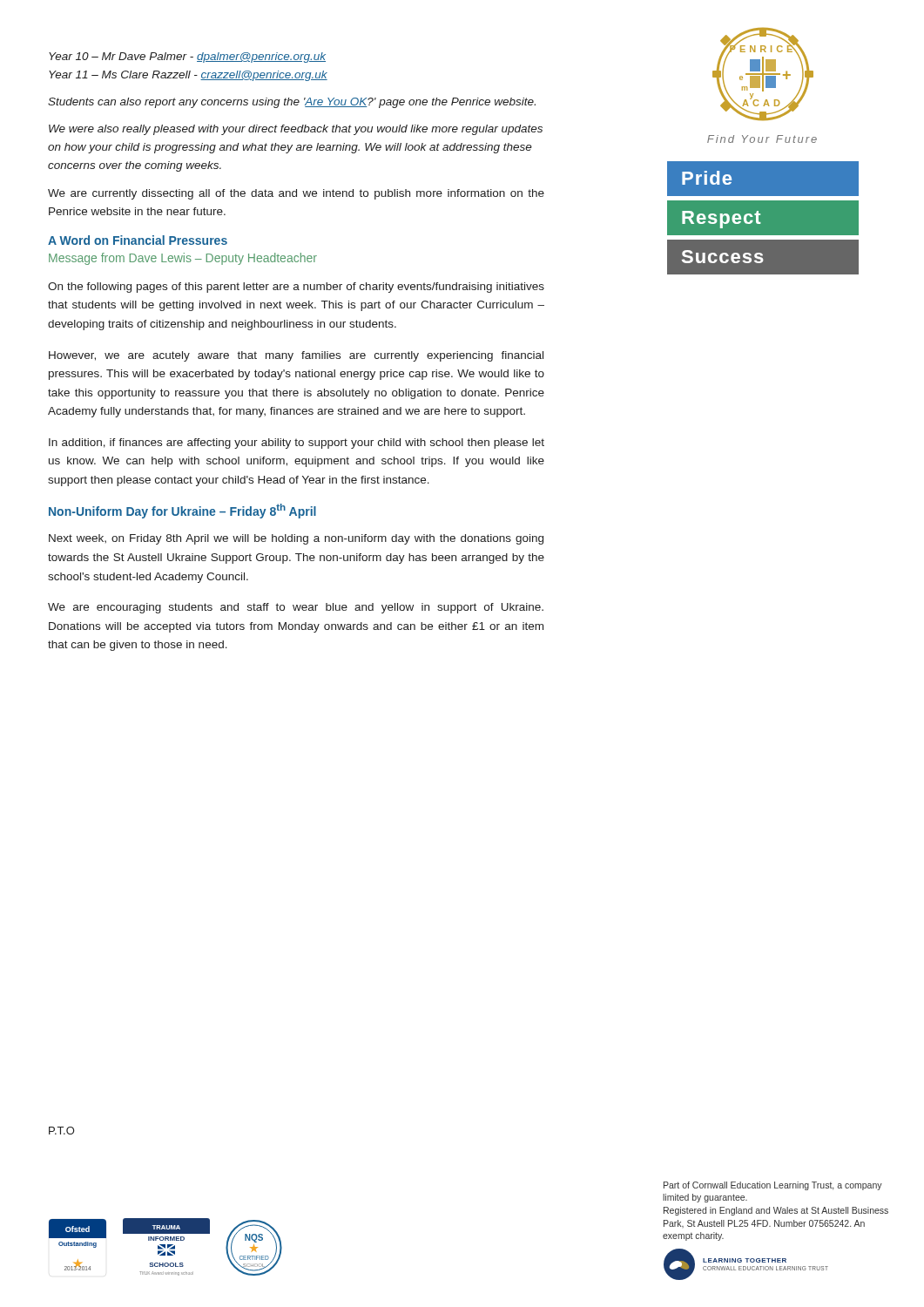The image size is (924, 1307).
Task: Where is the passage that starts "On the following pages of this parent letter"?
Action: click(x=296, y=305)
